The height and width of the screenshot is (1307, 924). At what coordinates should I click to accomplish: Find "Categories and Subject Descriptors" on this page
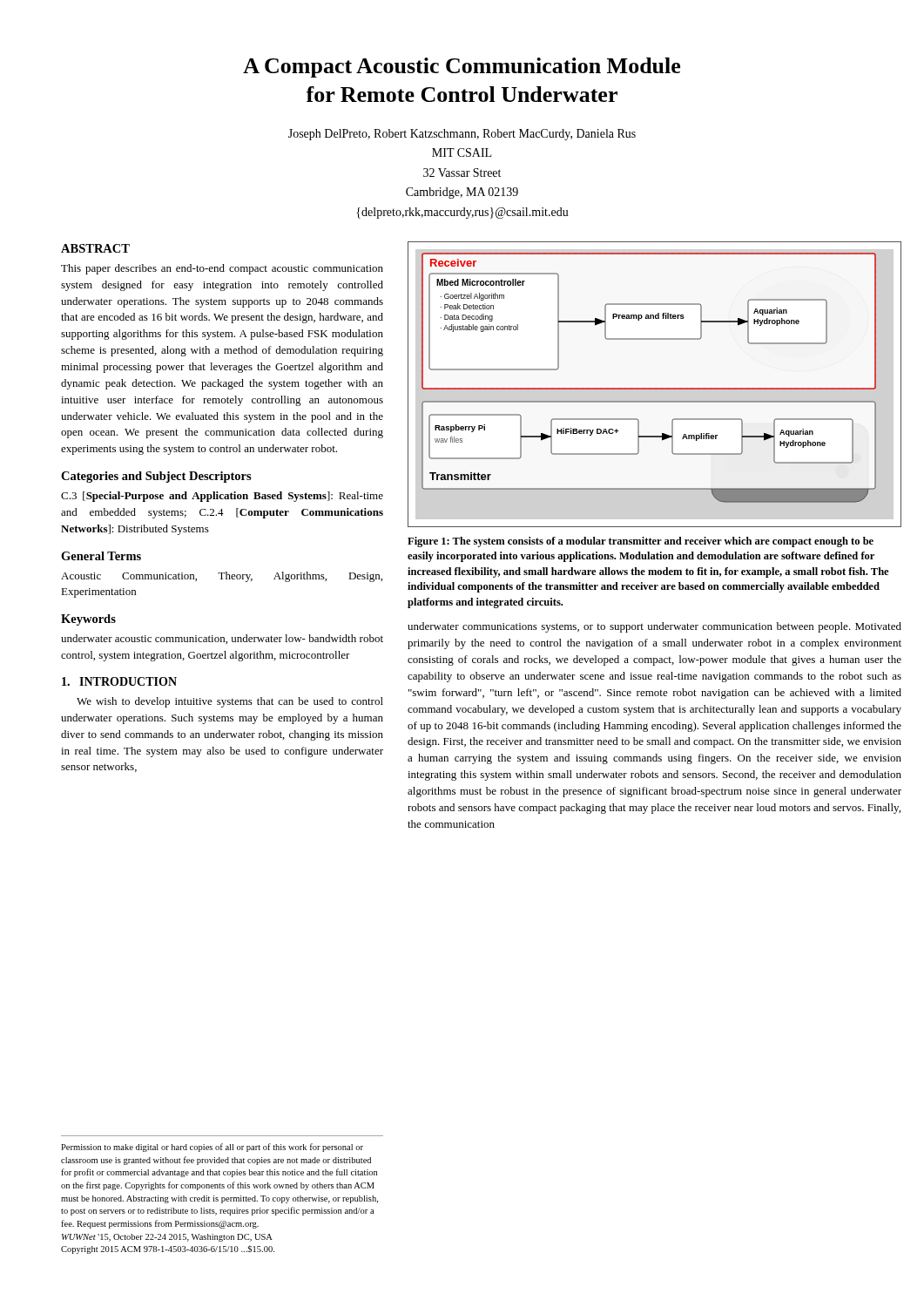(156, 476)
